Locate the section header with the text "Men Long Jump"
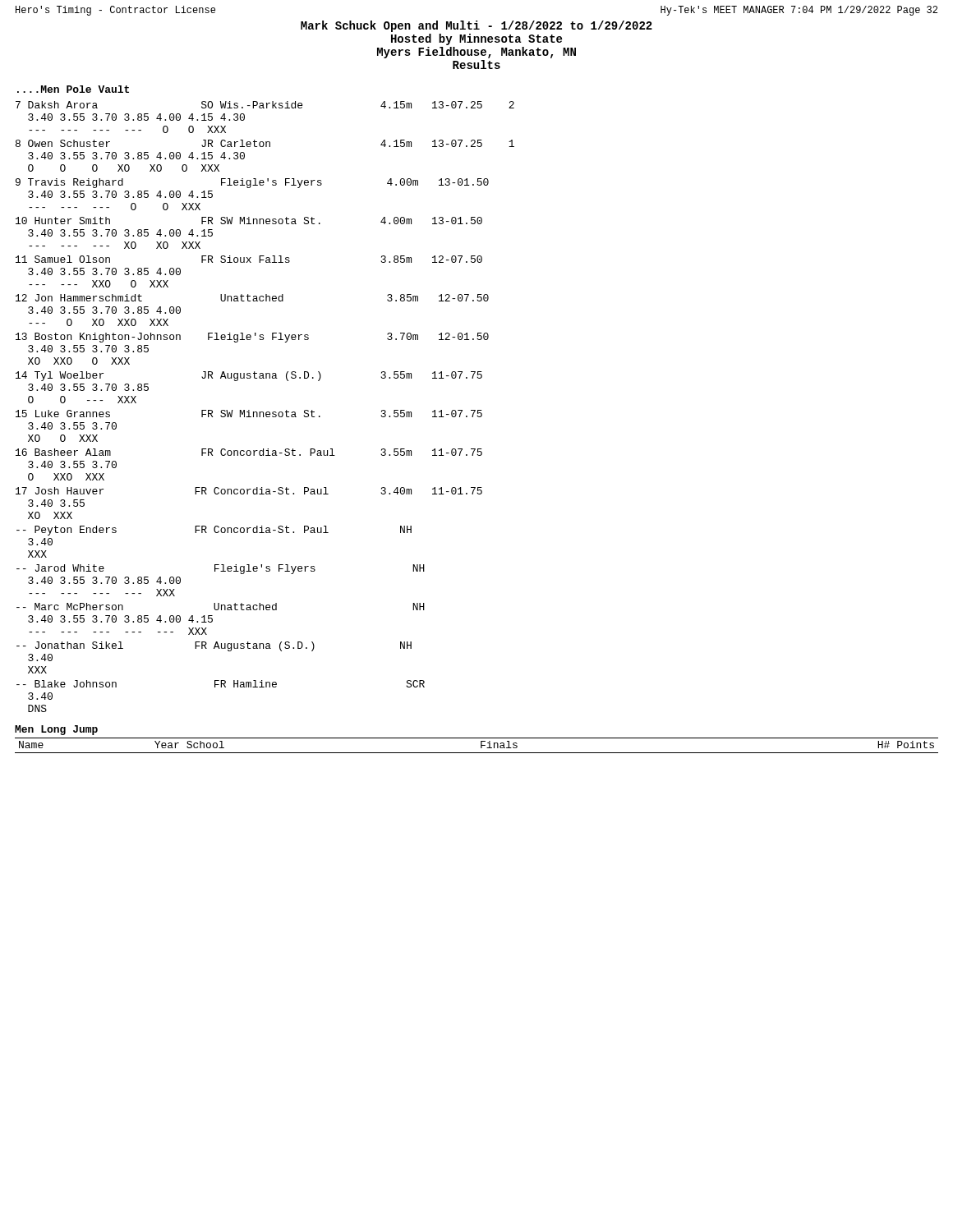The height and width of the screenshot is (1232, 953). pyautogui.click(x=56, y=730)
